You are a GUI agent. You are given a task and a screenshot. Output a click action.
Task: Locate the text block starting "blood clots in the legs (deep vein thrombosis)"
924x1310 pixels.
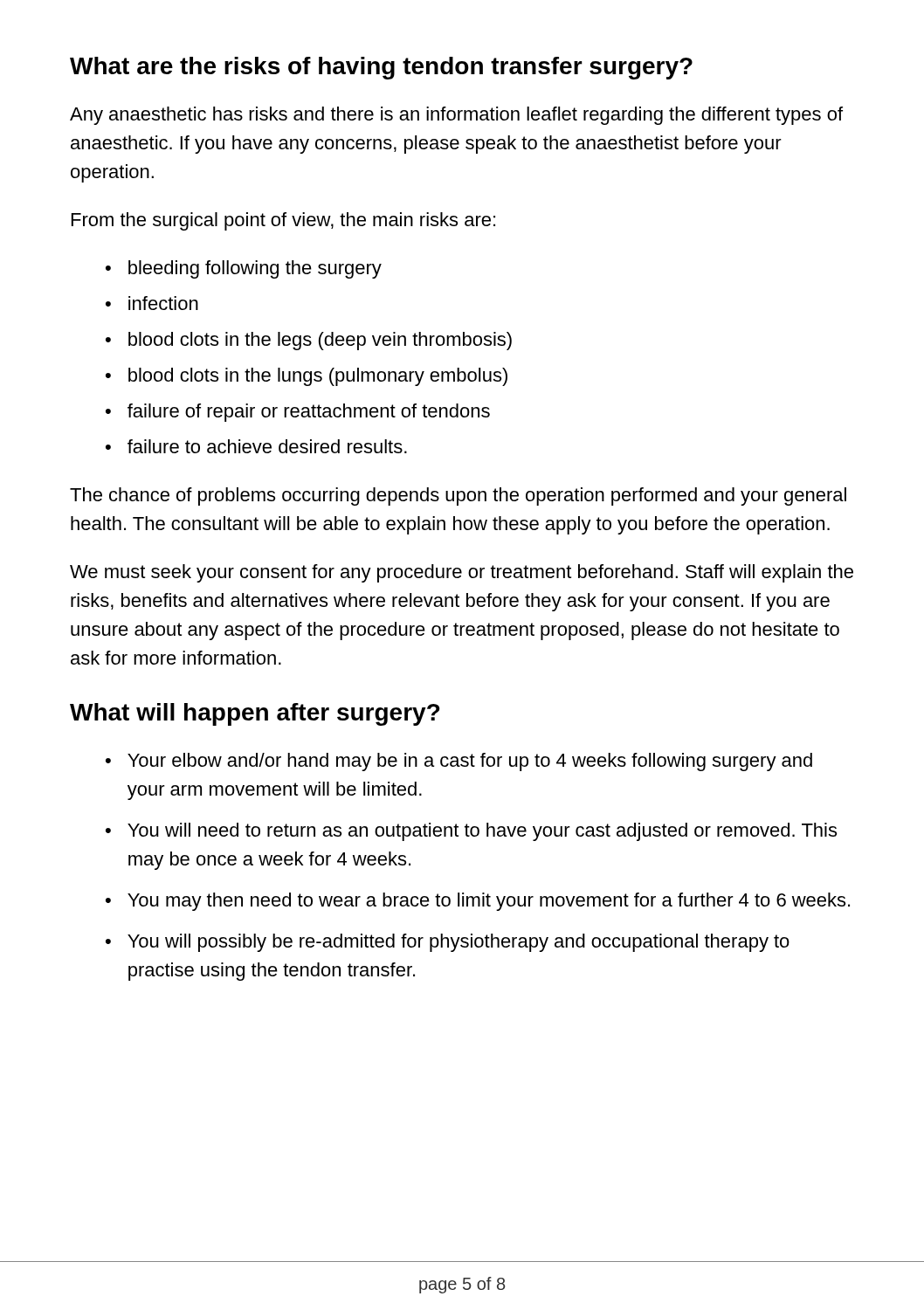320,339
